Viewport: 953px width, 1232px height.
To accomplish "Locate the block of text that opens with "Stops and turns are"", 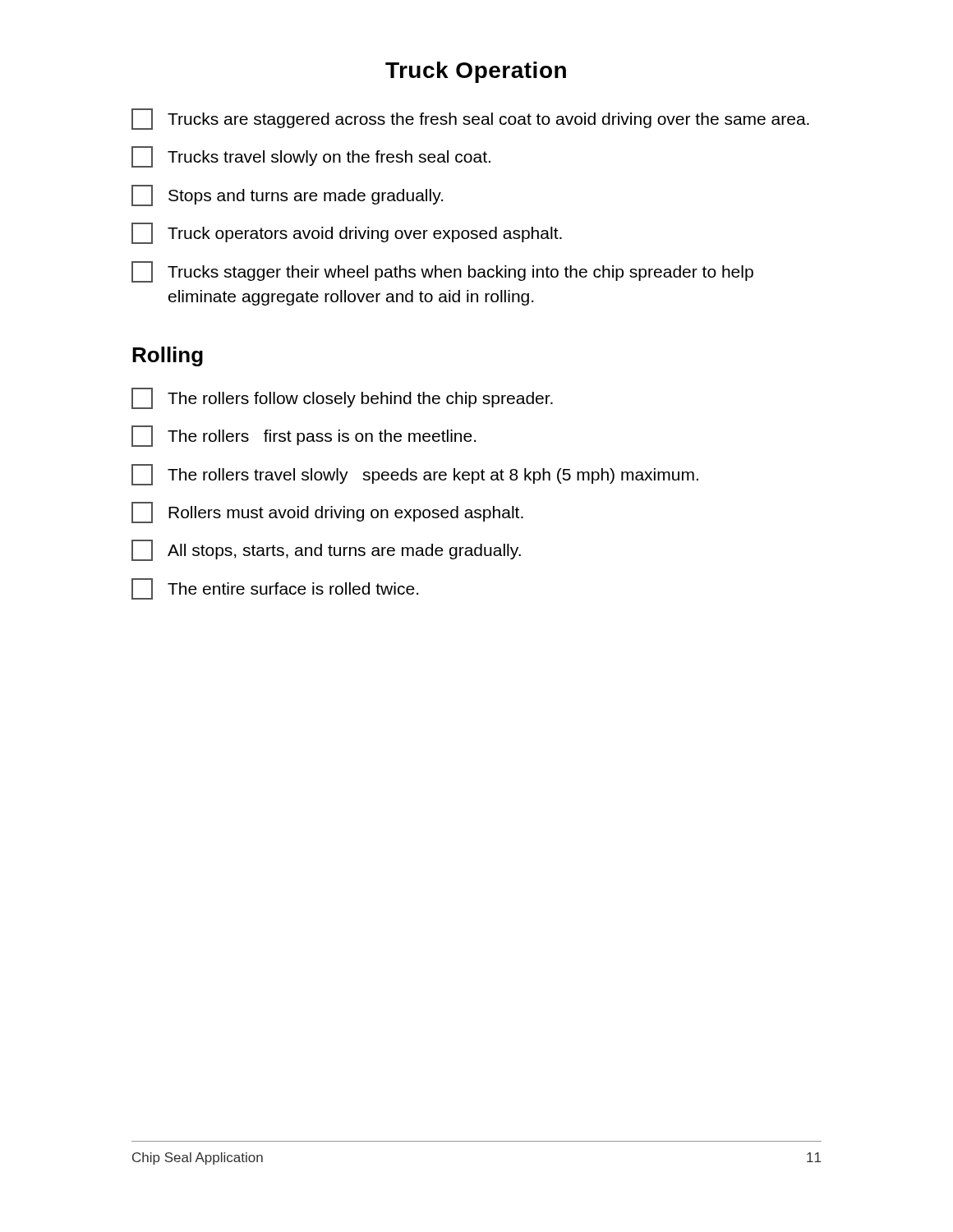I will point(287,195).
